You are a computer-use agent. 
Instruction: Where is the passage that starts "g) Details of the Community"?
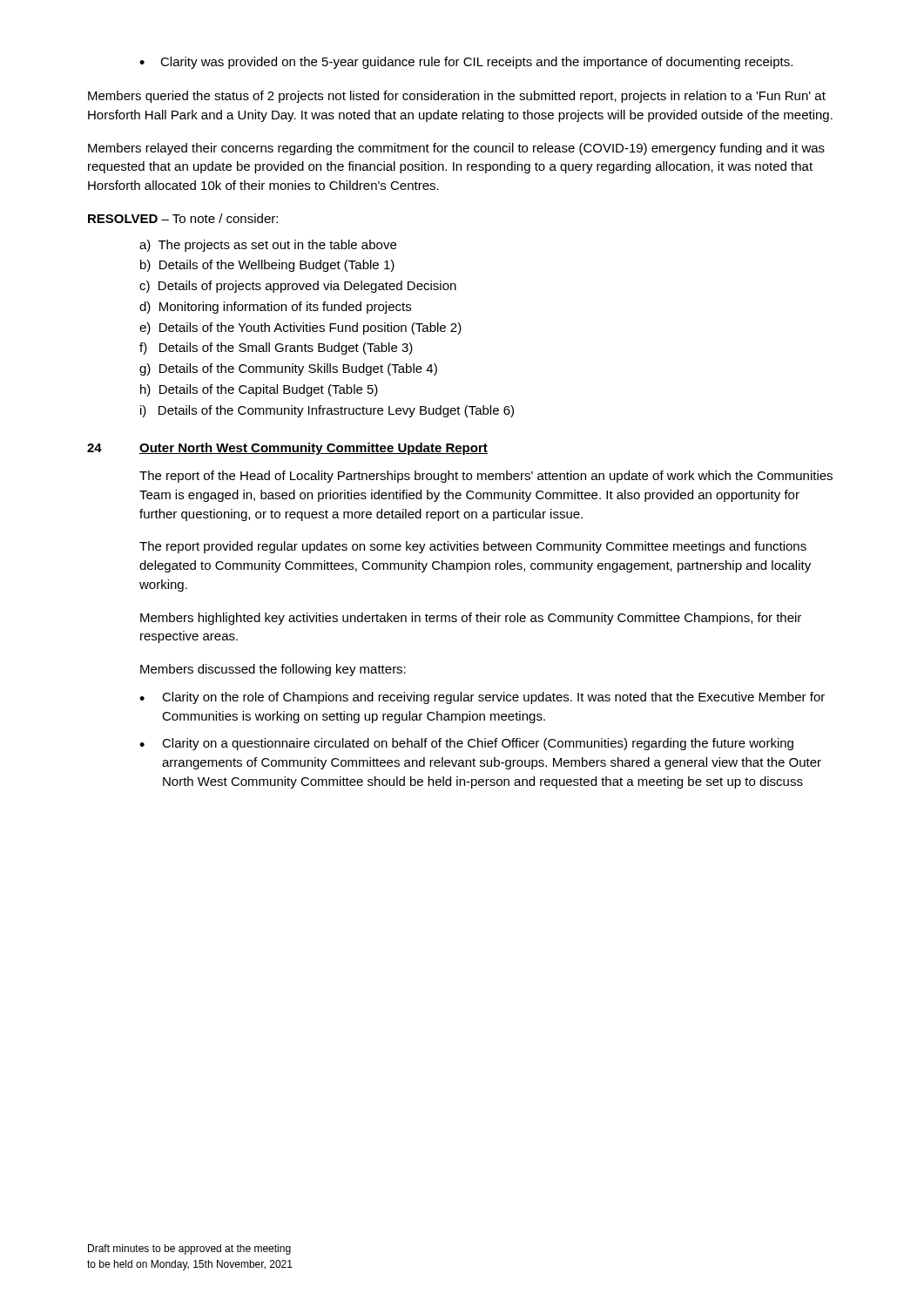click(289, 368)
